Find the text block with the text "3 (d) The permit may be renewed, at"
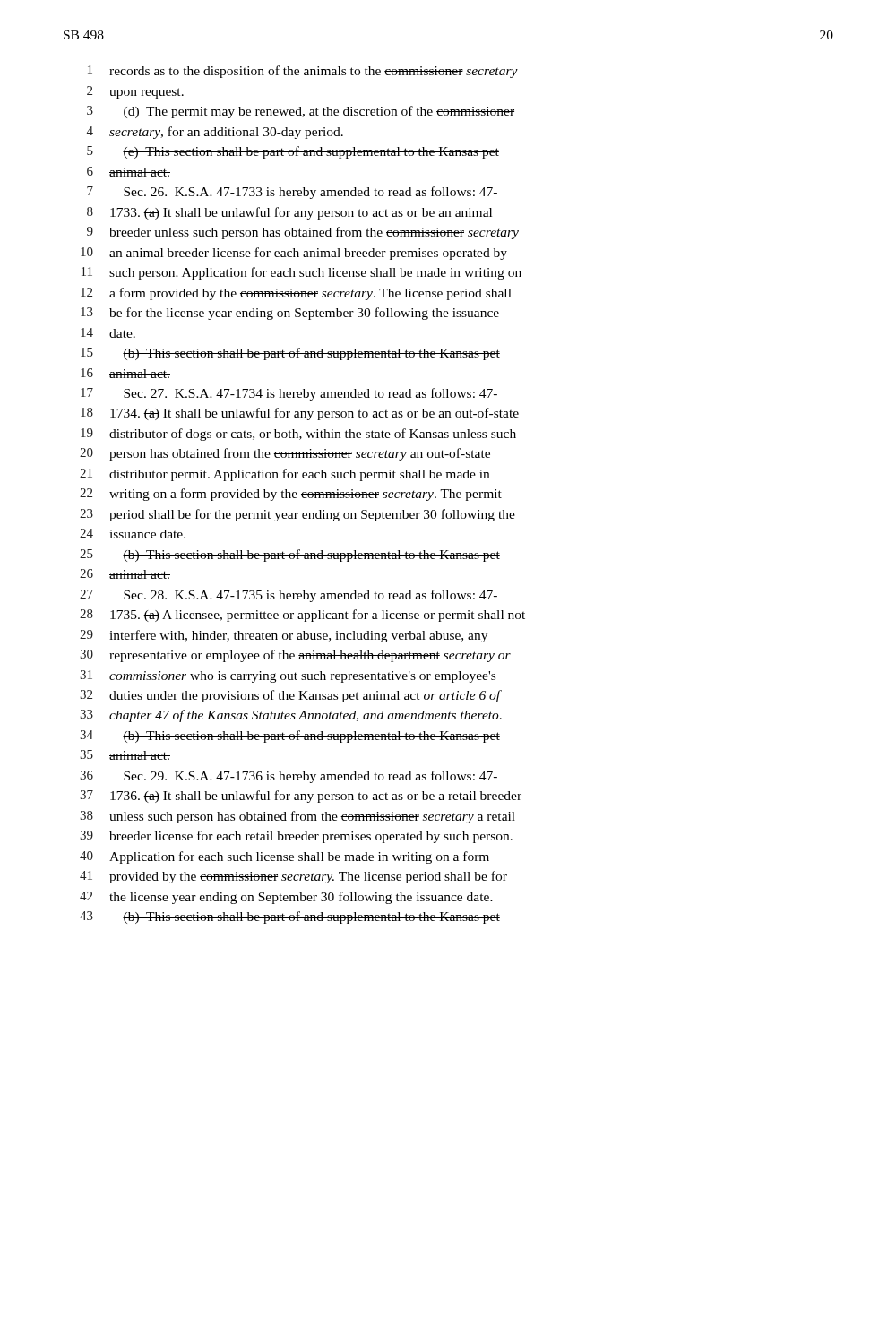The height and width of the screenshot is (1344, 896). pyautogui.click(x=448, y=122)
